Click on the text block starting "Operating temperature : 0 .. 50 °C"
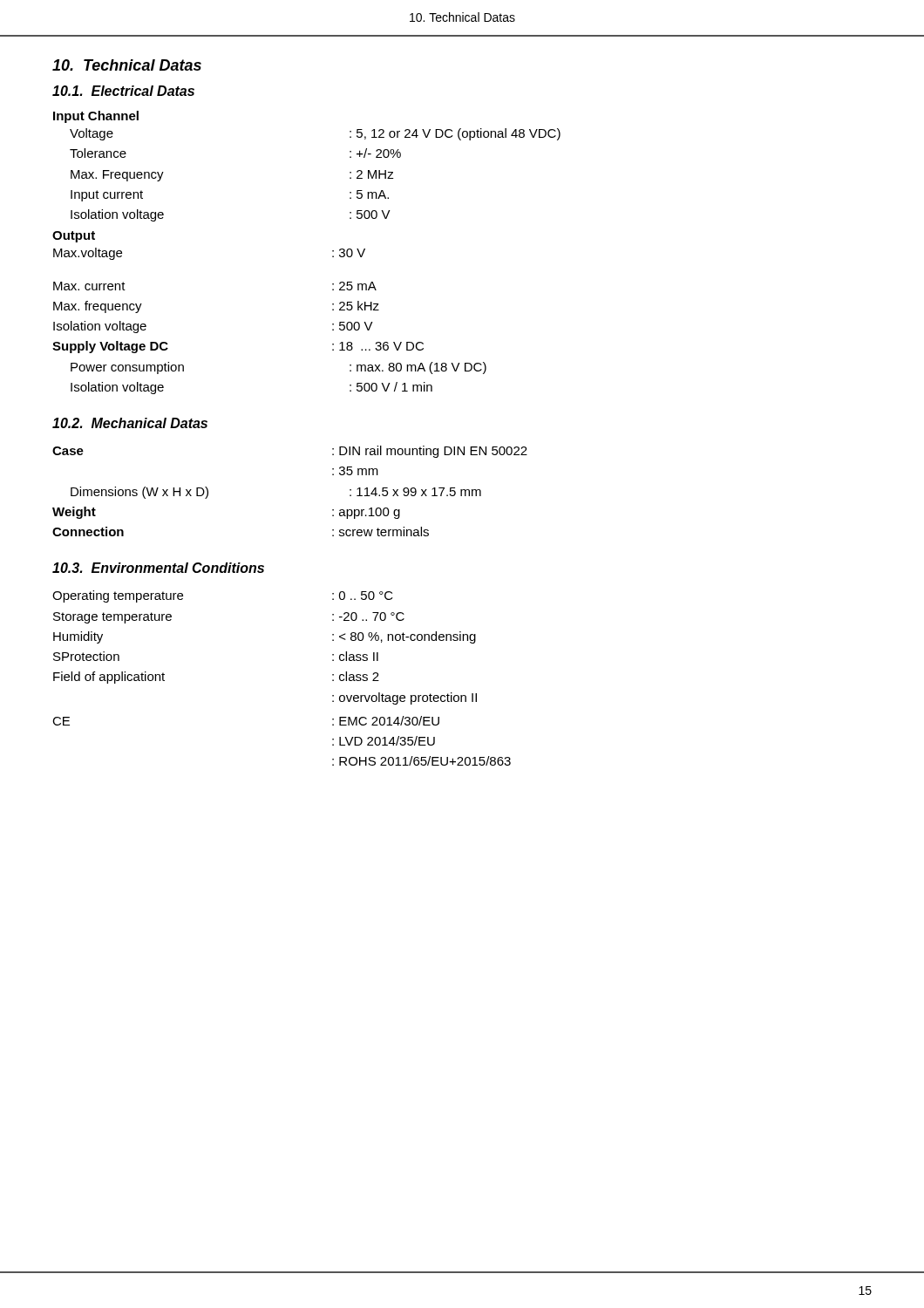This screenshot has height=1308, width=924. pos(115,596)
